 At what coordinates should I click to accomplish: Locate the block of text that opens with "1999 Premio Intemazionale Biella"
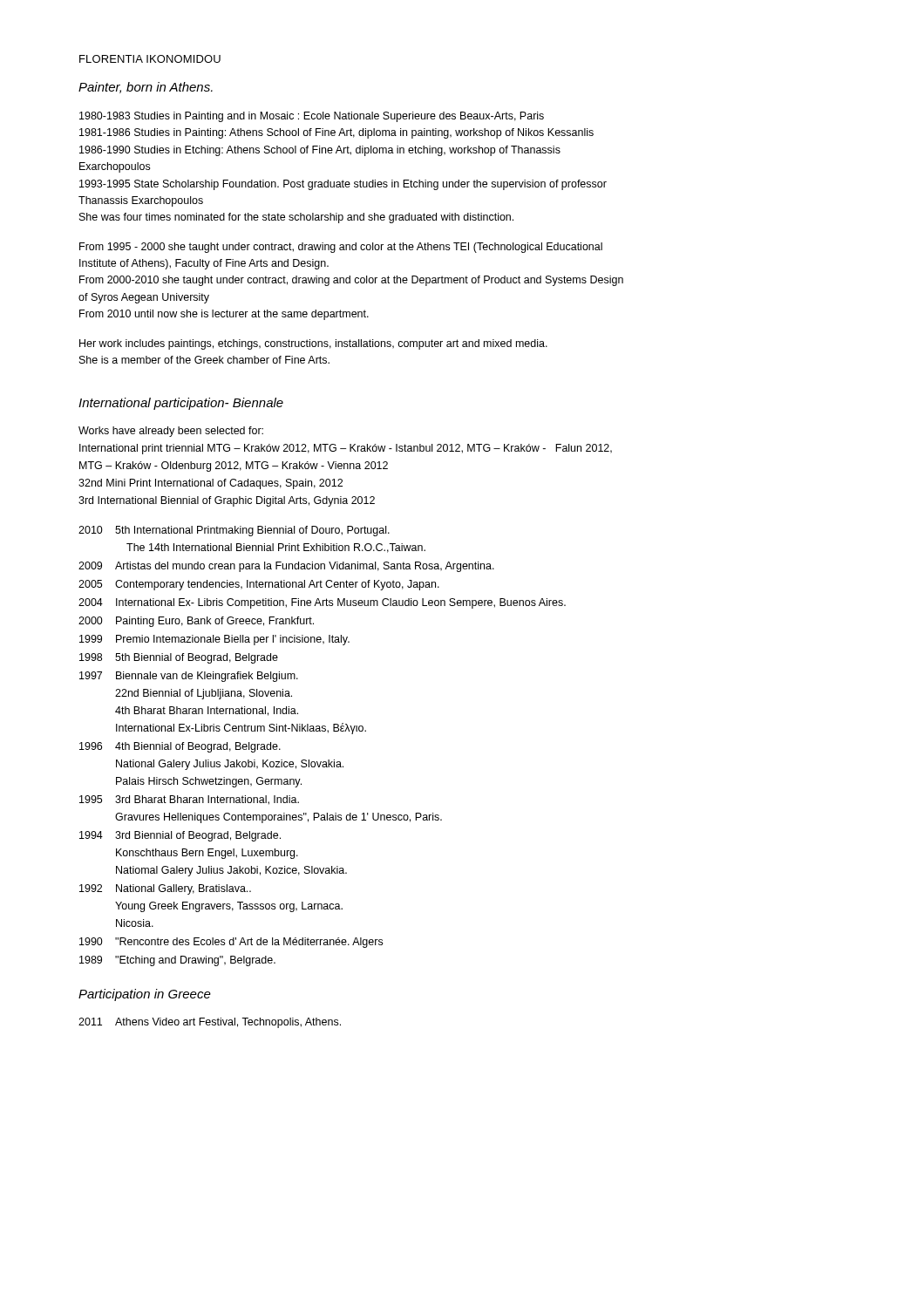click(x=214, y=639)
